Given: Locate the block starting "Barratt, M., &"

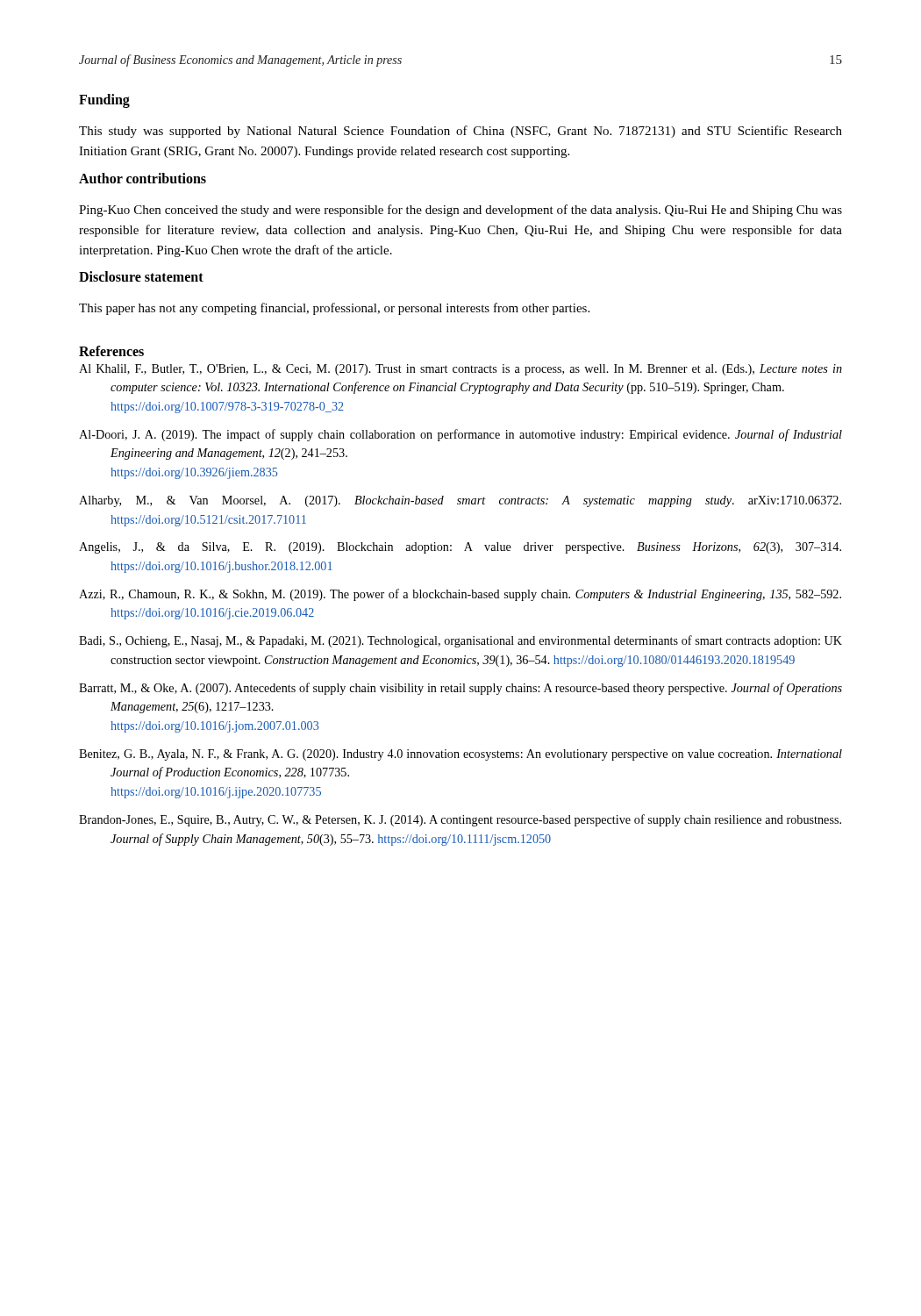Looking at the screenshot, I should 460,689.
